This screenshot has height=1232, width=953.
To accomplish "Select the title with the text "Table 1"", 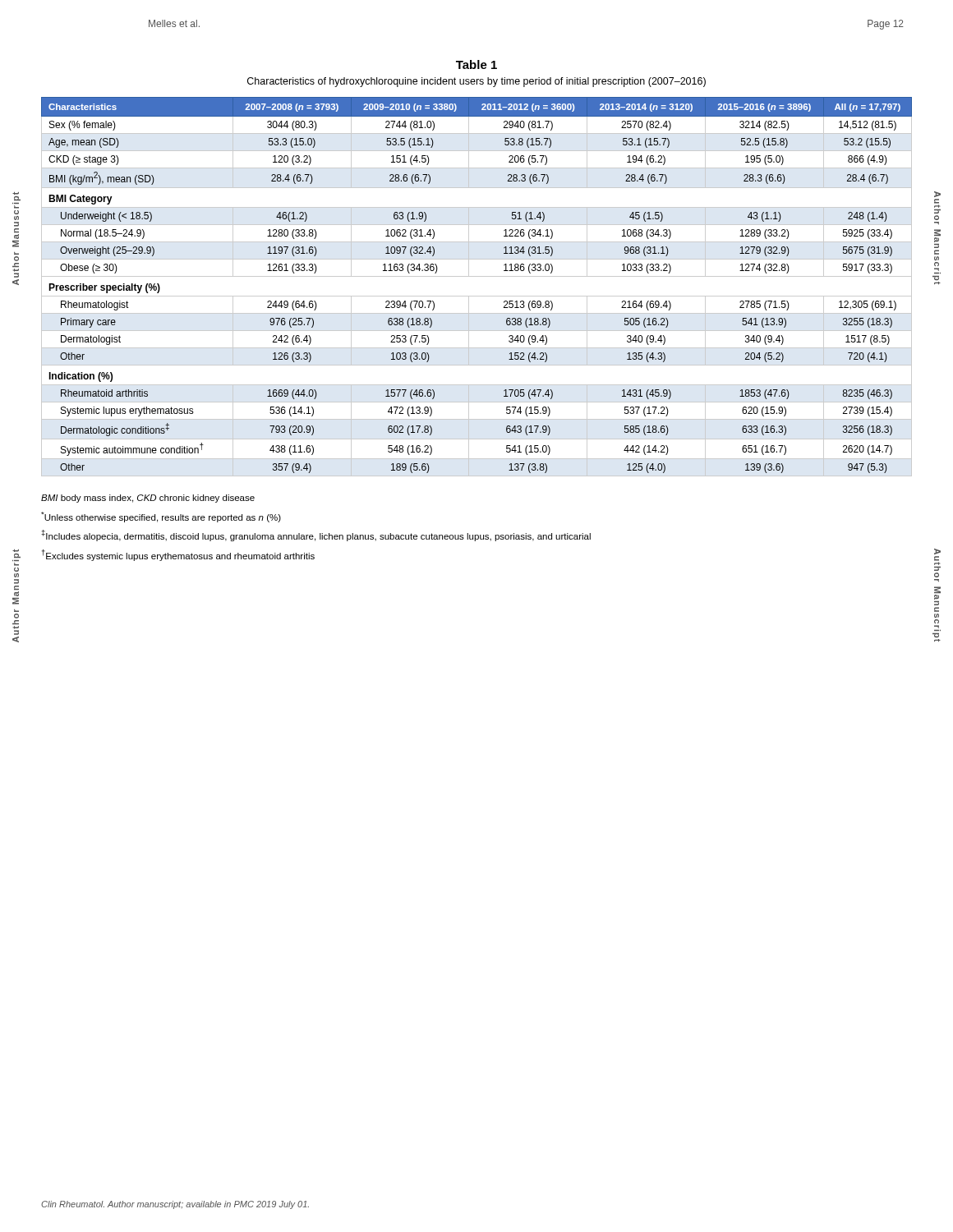I will 476,64.
